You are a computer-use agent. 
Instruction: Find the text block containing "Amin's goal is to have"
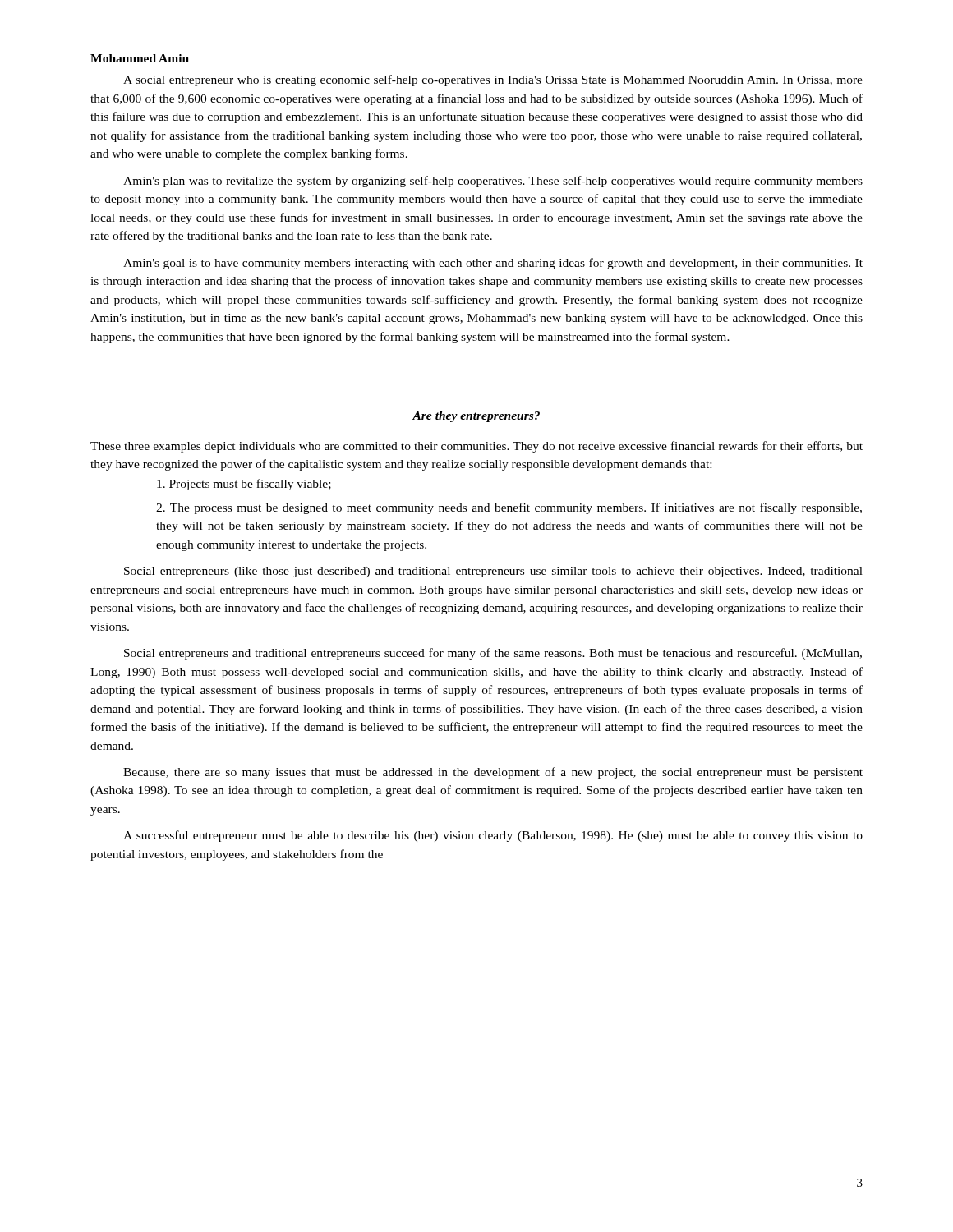(x=476, y=300)
